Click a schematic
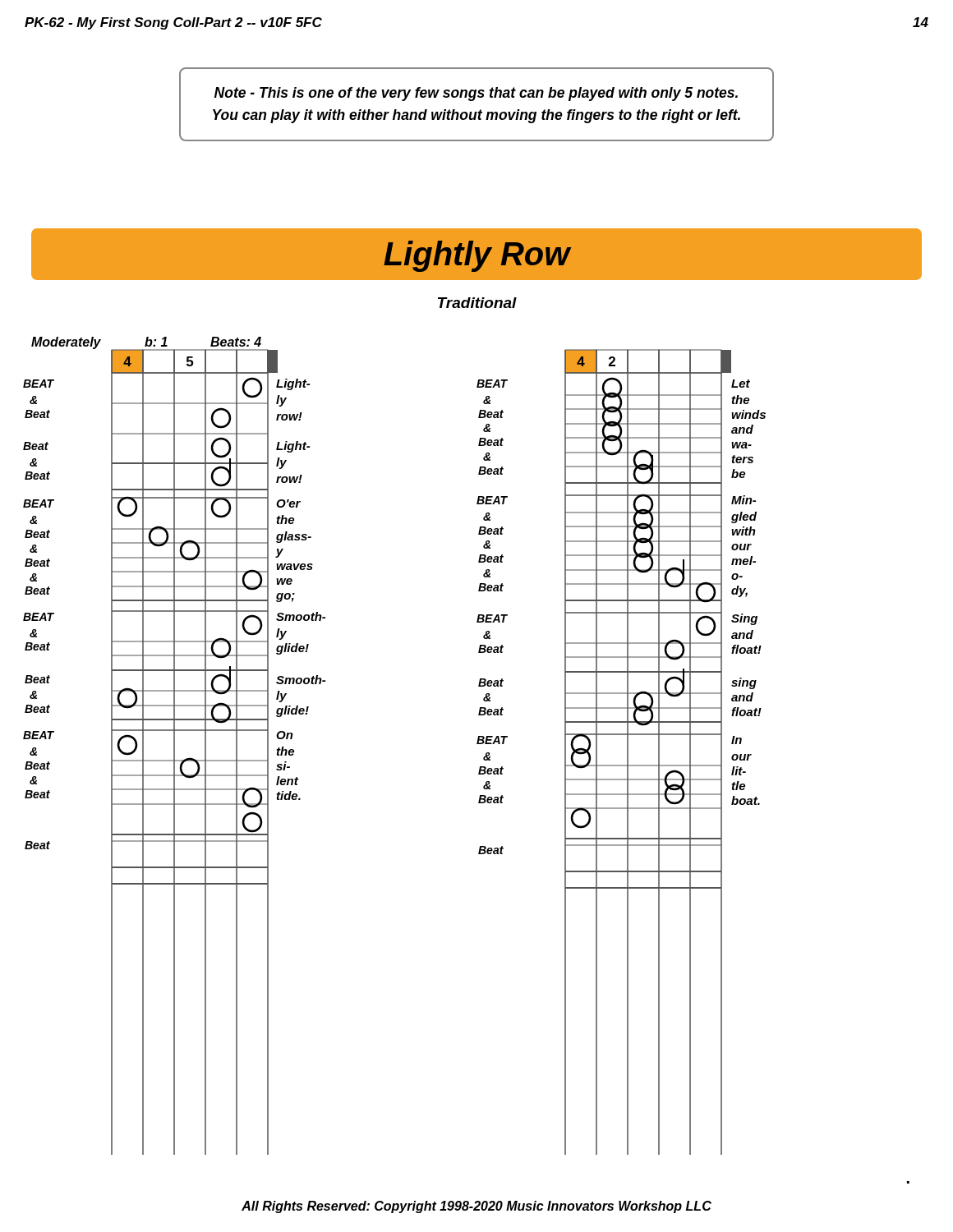 click(x=476, y=748)
